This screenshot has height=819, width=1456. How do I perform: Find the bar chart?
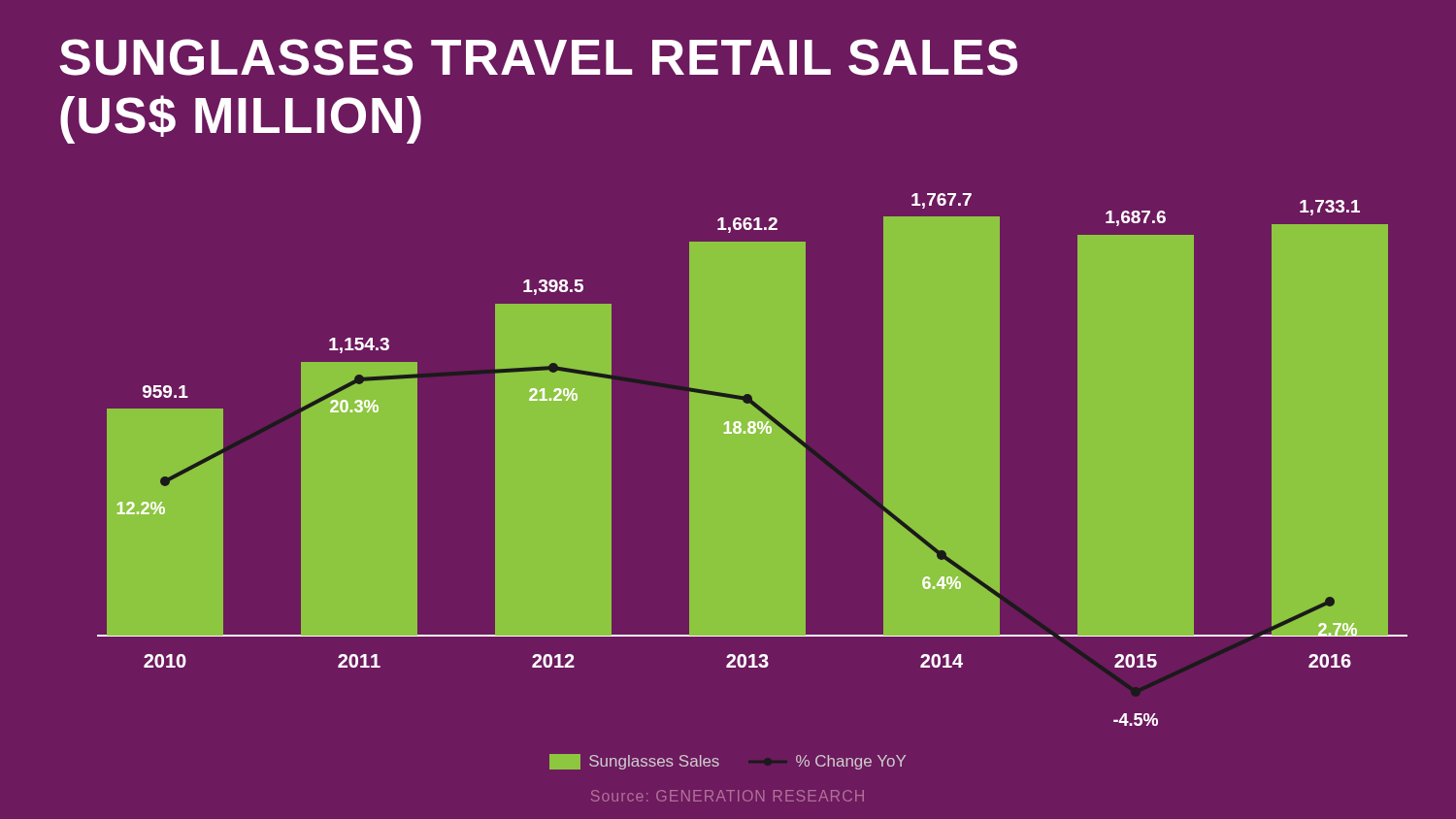tap(738, 461)
